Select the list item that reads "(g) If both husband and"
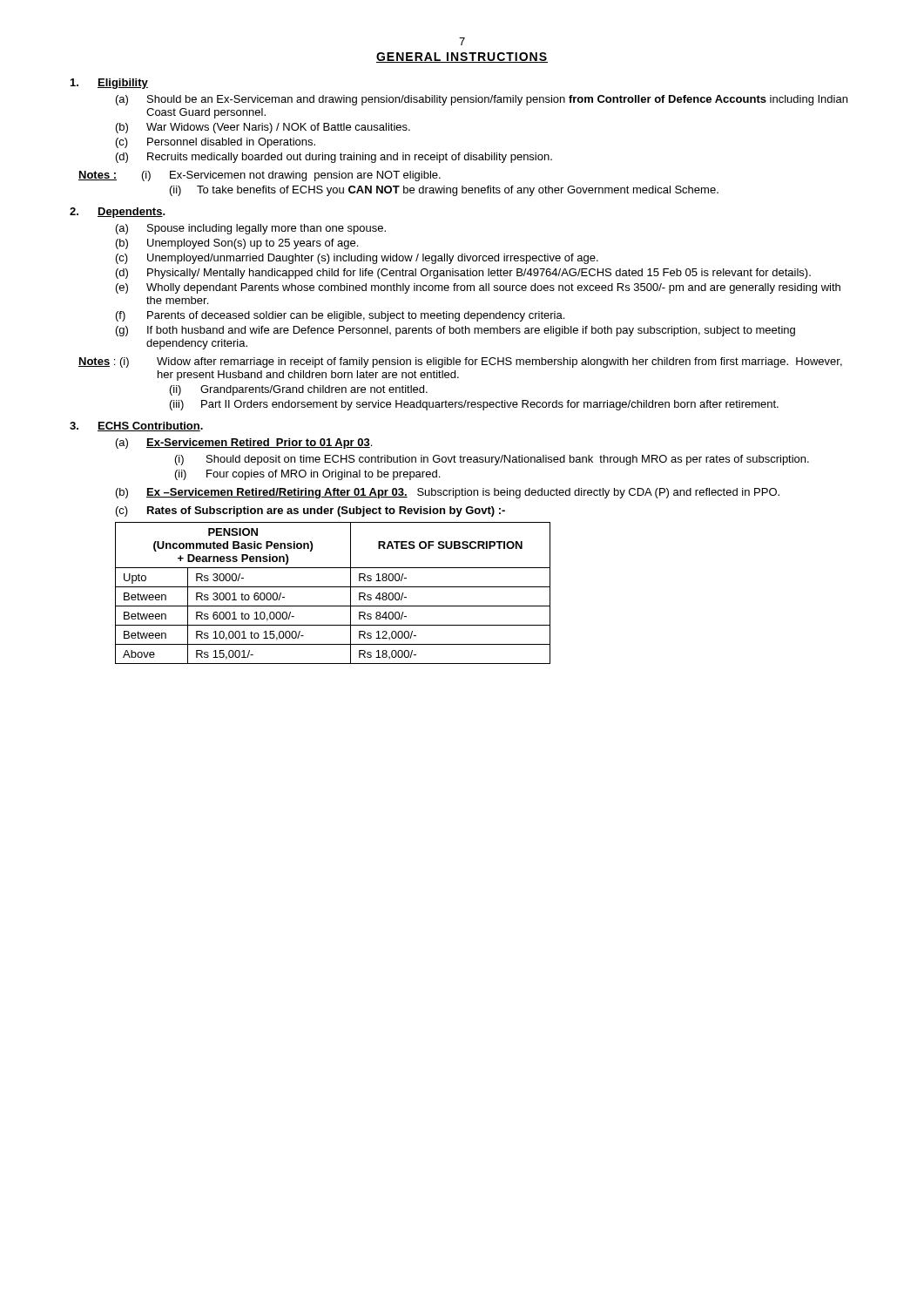Image resolution: width=924 pixels, height=1307 pixels. coord(485,336)
